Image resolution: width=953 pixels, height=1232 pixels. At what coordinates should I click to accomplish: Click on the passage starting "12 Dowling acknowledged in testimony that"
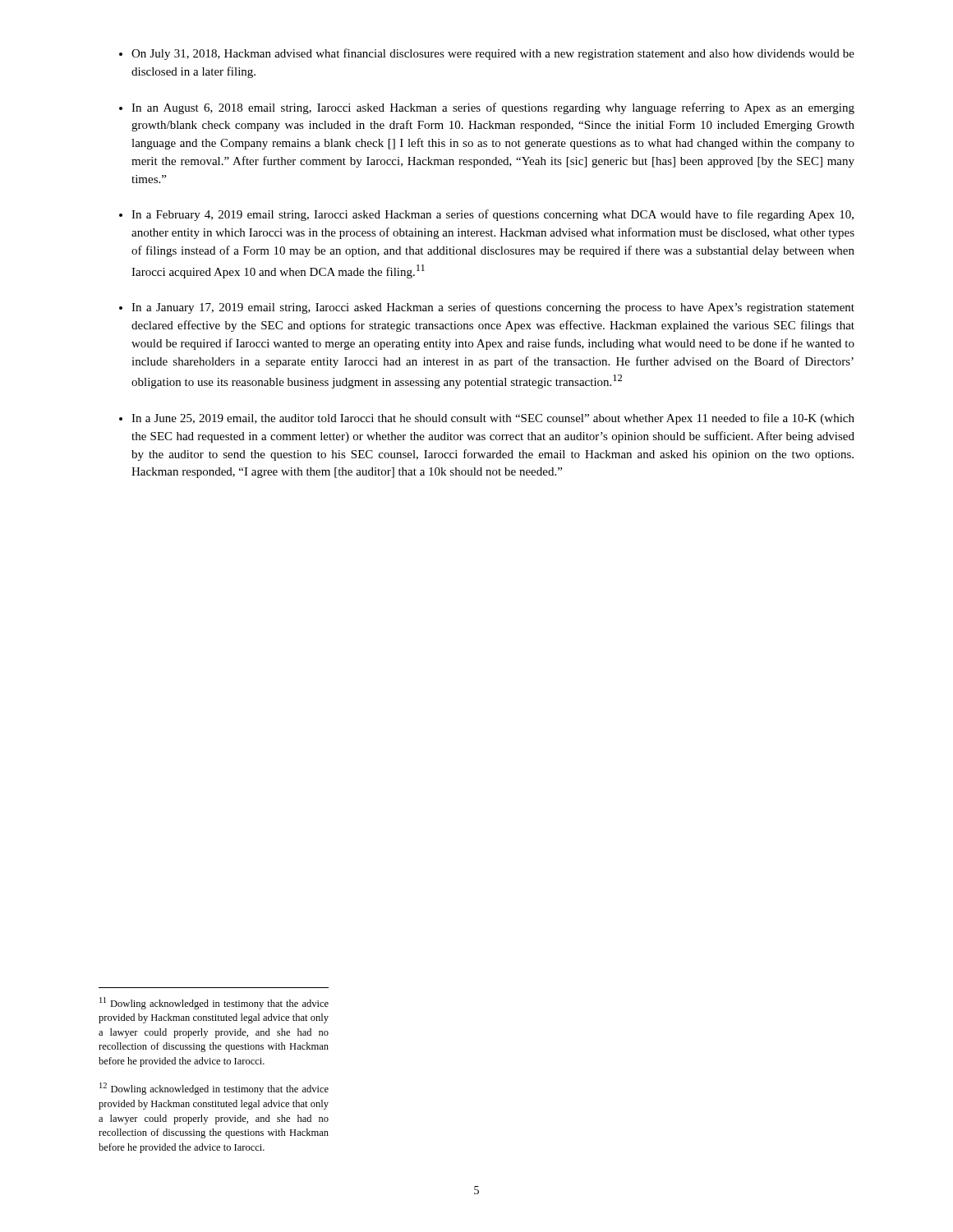(x=214, y=1117)
